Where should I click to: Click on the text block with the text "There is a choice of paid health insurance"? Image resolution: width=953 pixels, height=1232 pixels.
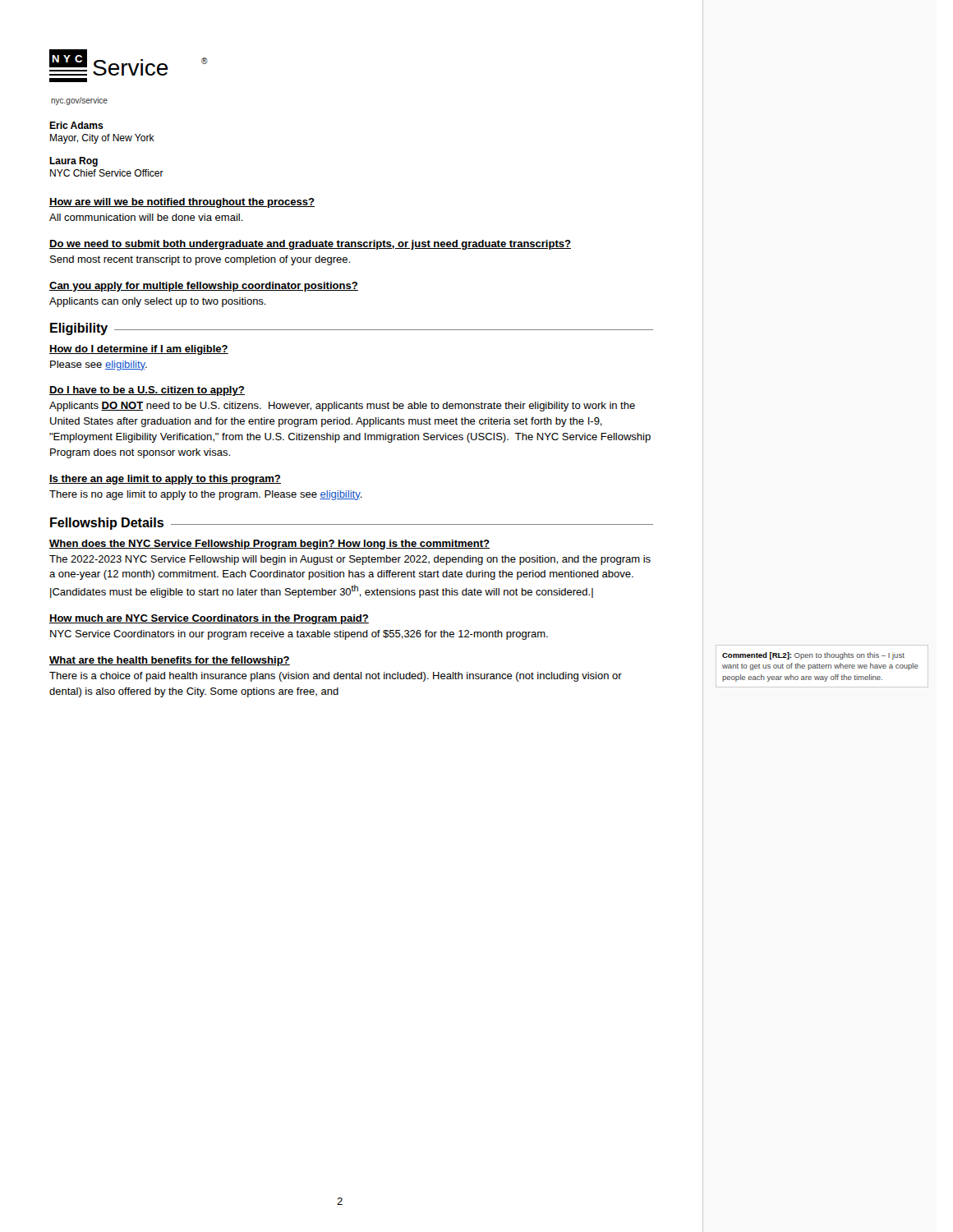tap(335, 684)
